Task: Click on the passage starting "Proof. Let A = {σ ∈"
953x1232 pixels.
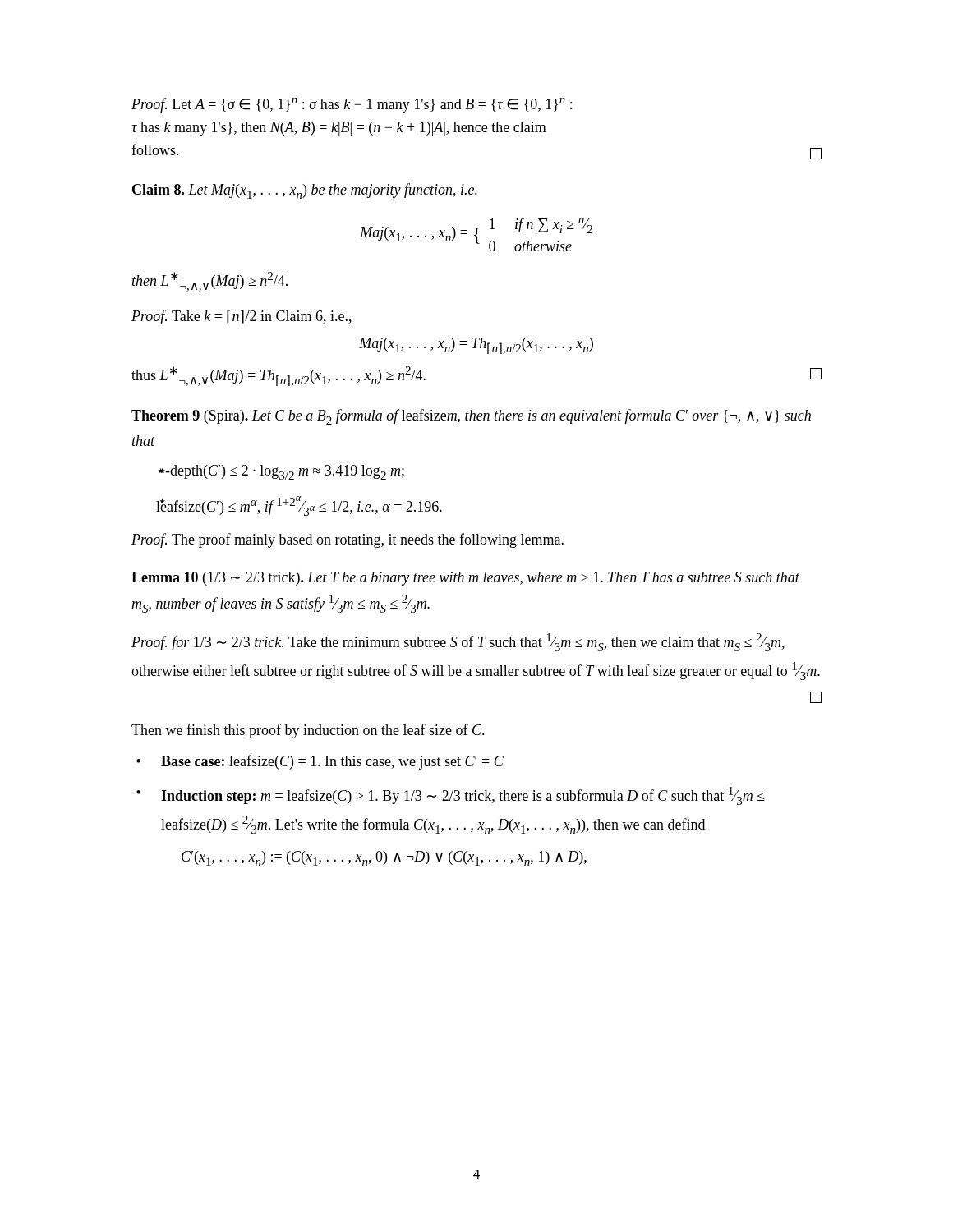Action: [x=476, y=126]
